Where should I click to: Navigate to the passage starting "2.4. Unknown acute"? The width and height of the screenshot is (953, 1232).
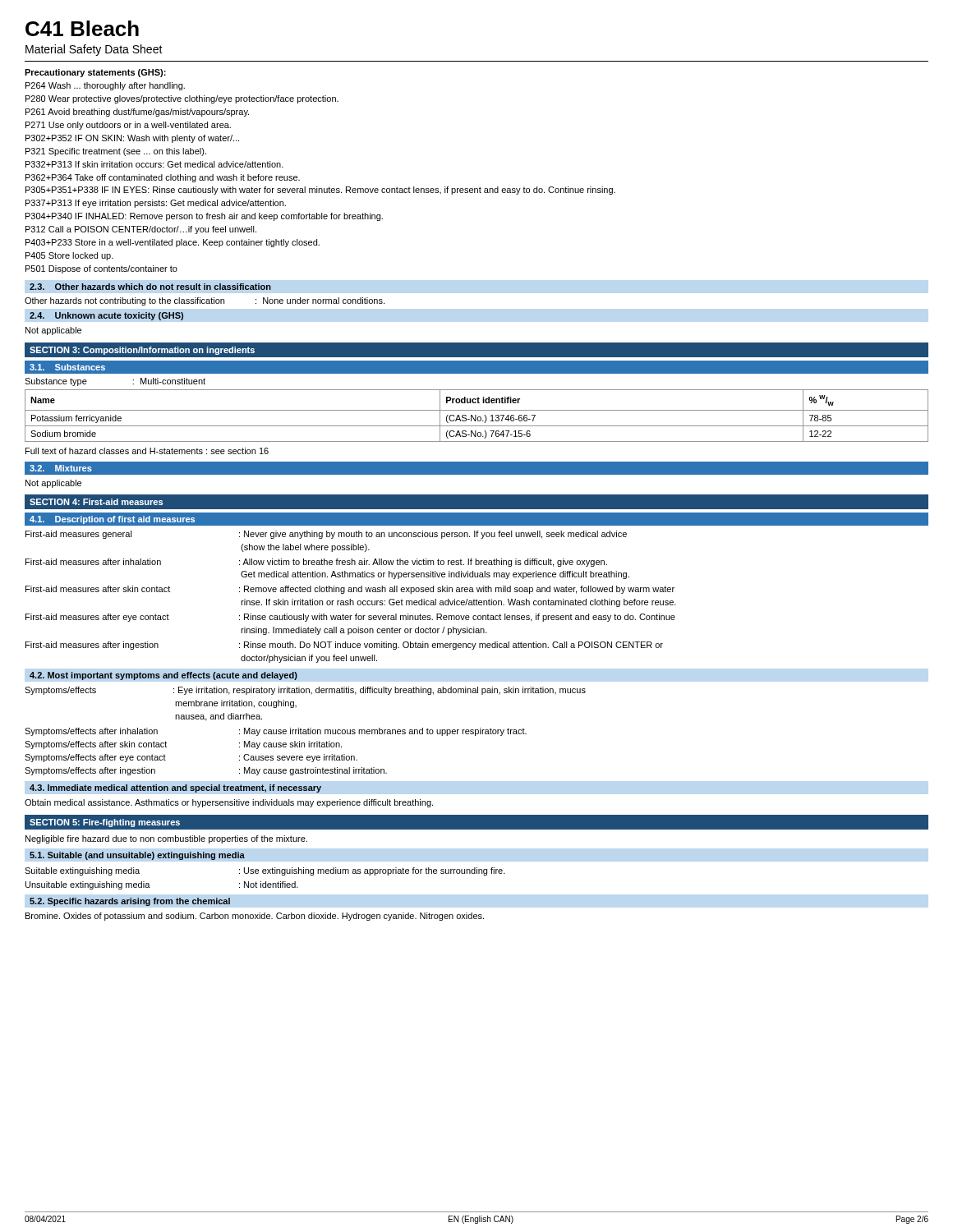pos(107,315)
